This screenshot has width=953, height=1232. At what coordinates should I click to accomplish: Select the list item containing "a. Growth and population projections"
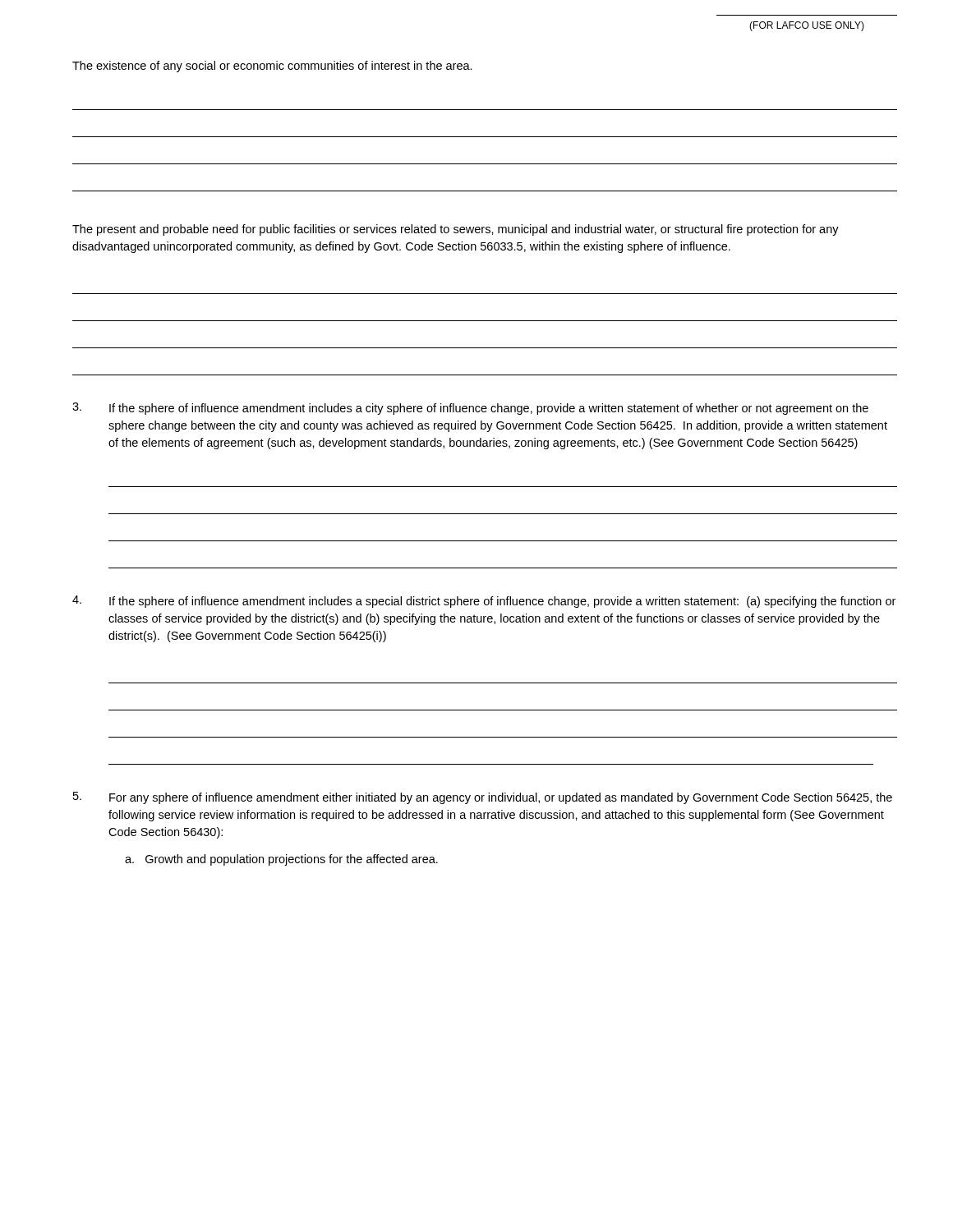282,859
